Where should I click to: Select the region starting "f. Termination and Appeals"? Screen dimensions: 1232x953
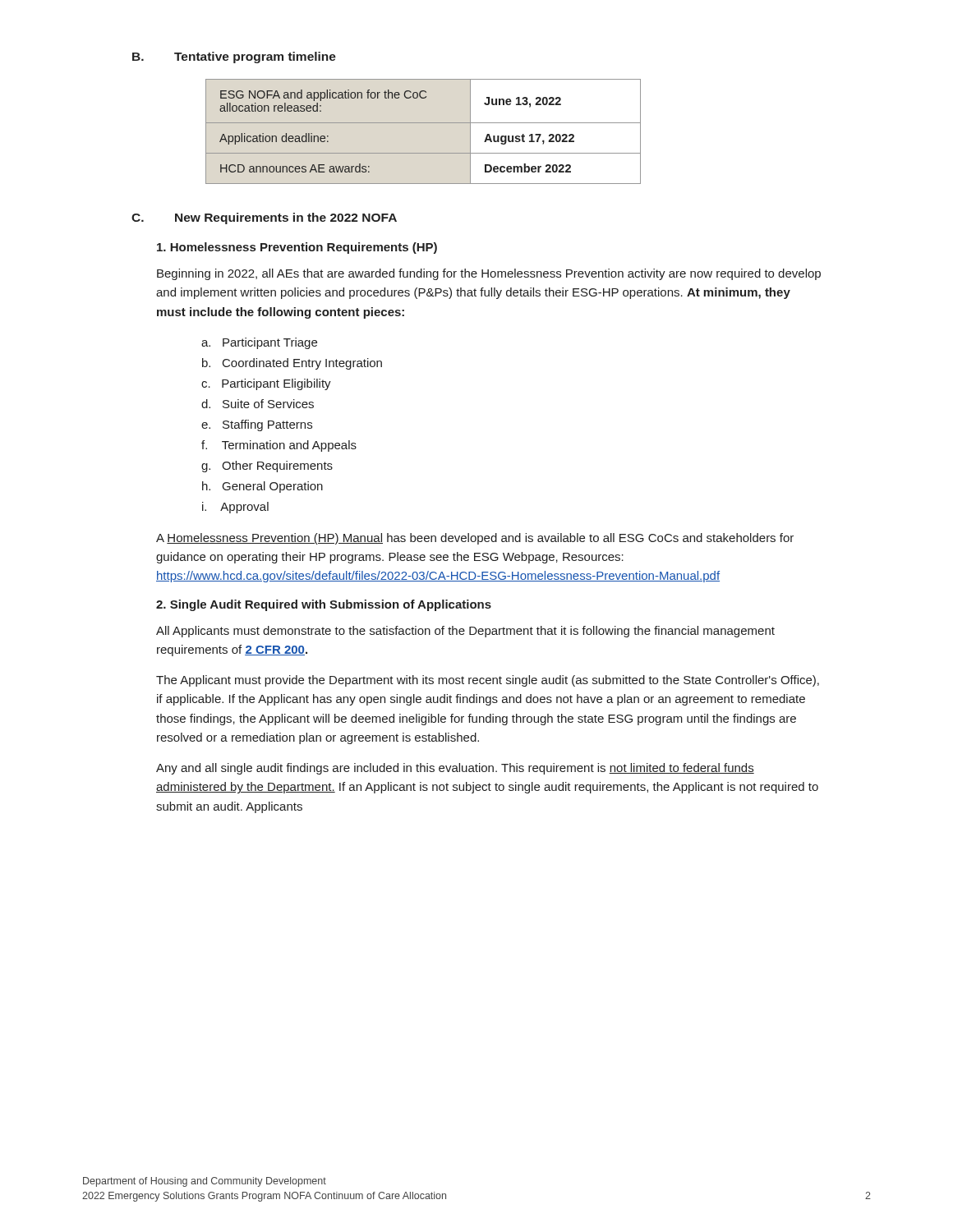[x=279, y=445]
